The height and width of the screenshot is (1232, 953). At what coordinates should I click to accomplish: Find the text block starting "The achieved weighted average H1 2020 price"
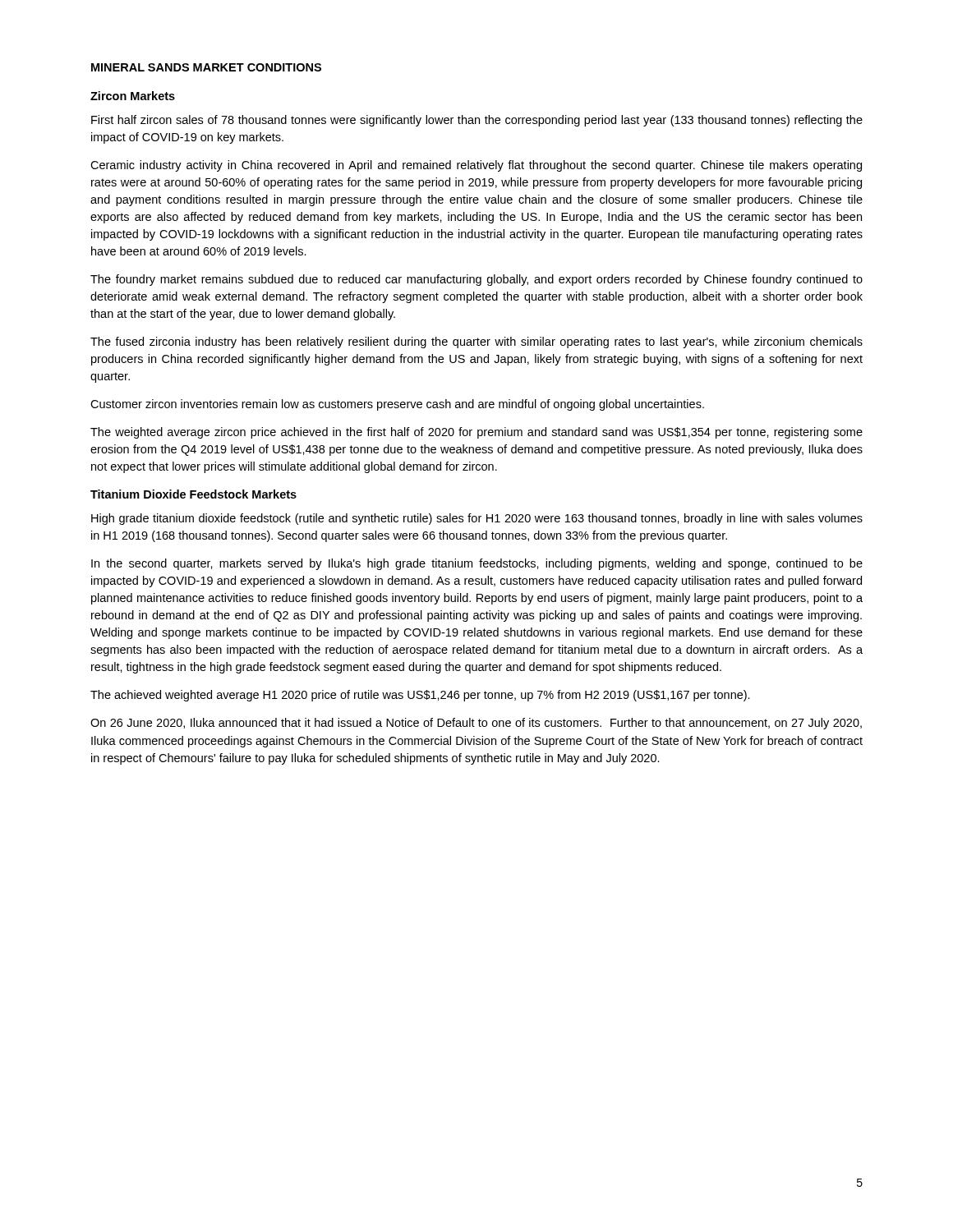[x=420, y=695]
